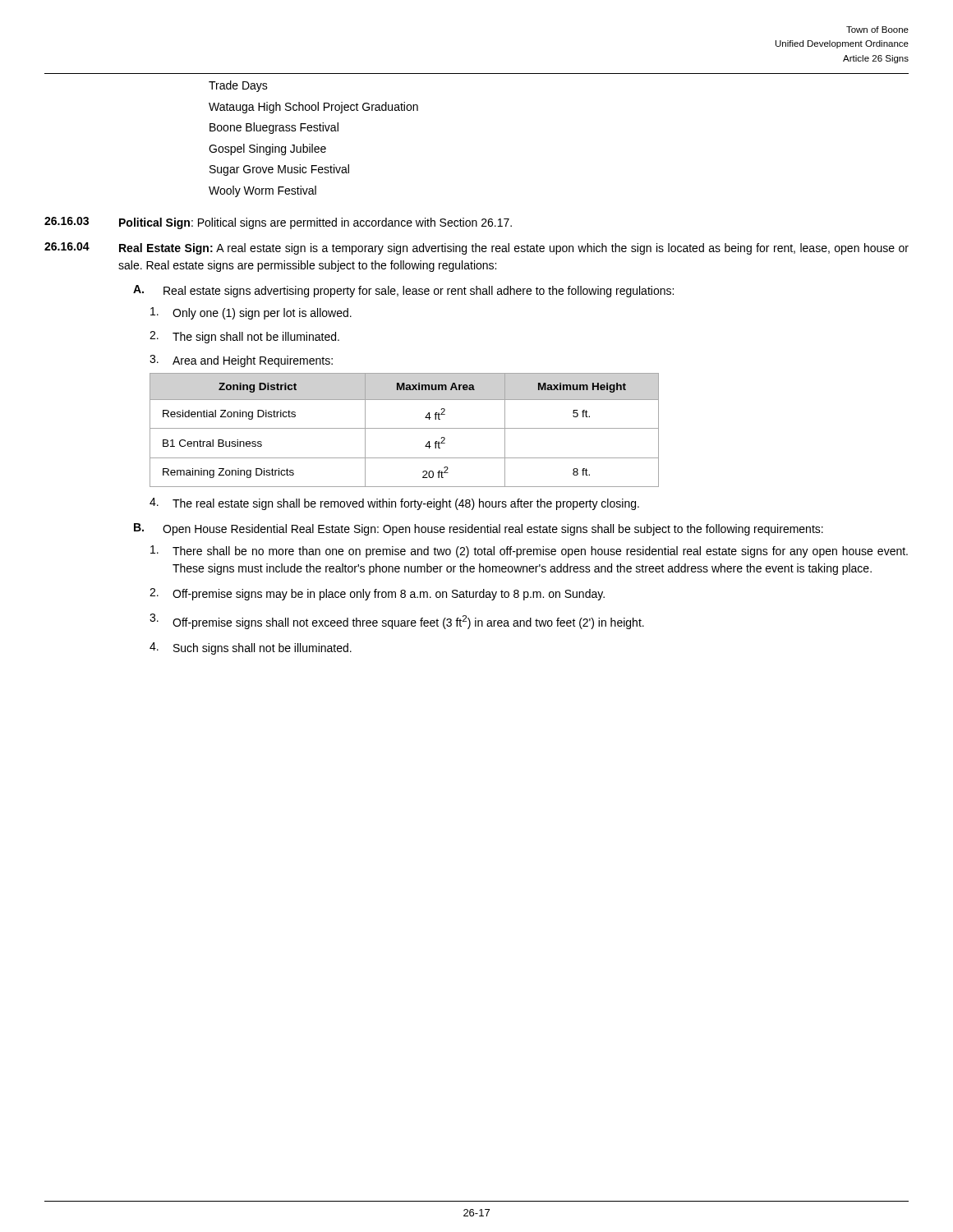Click on the text block starting "Off-premise signs shall"

(x=409, y=621)
